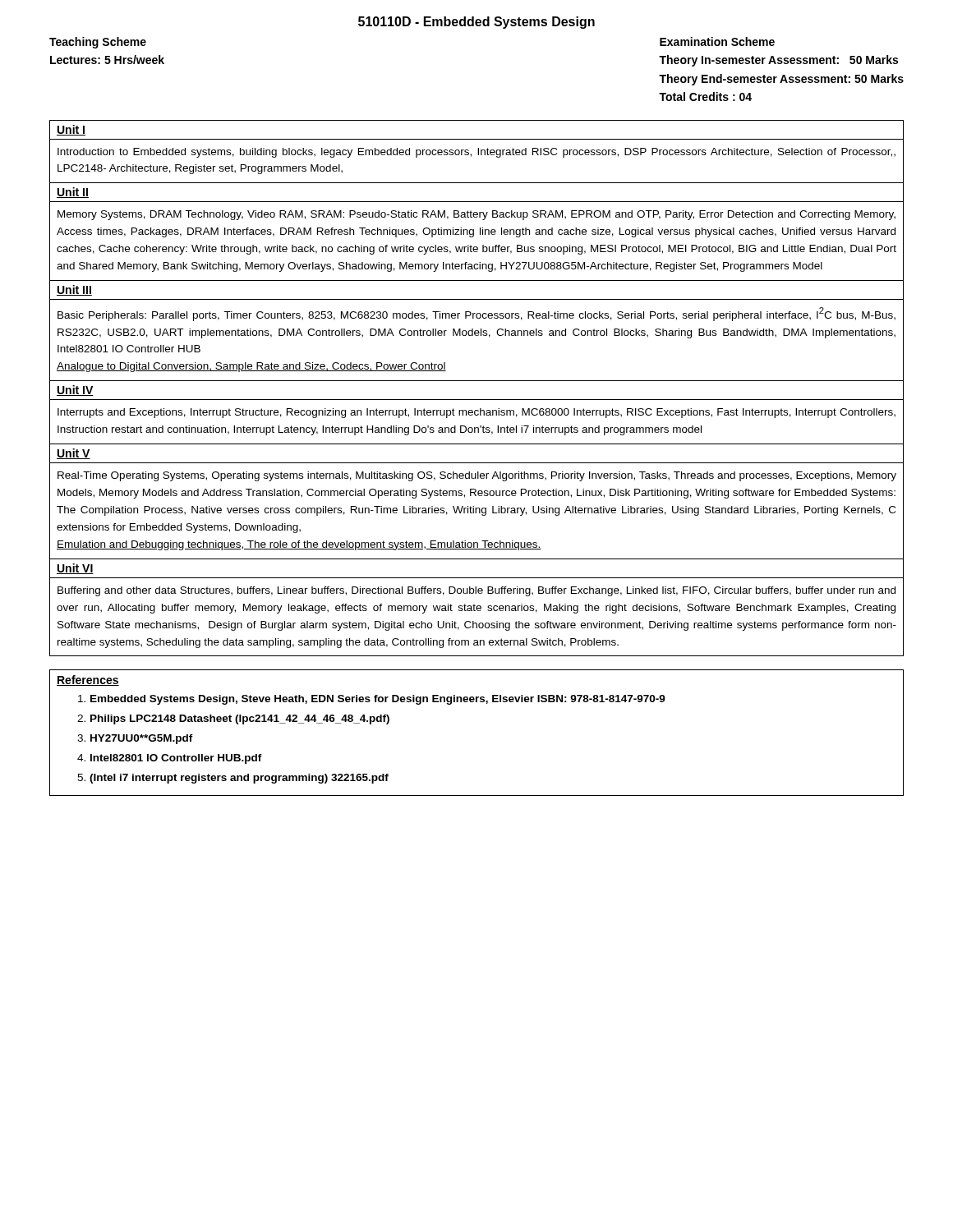The width and height of the screenshot is (953, 1232).
Task: Find the block on this page that starts "Basic Peripherals: Parallel"
Action: 476,339
